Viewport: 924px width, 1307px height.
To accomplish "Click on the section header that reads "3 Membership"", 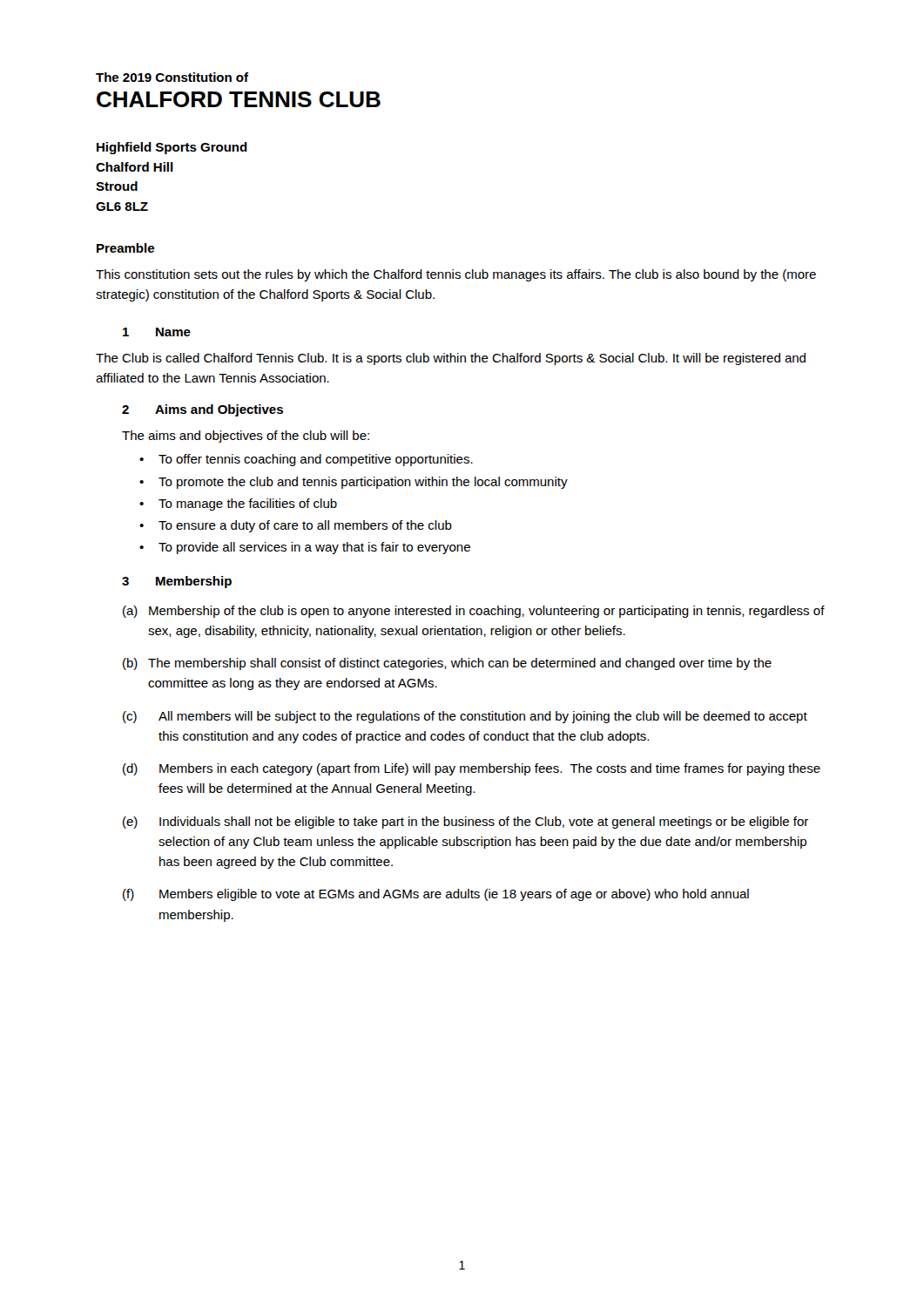I will coord(177,580).
